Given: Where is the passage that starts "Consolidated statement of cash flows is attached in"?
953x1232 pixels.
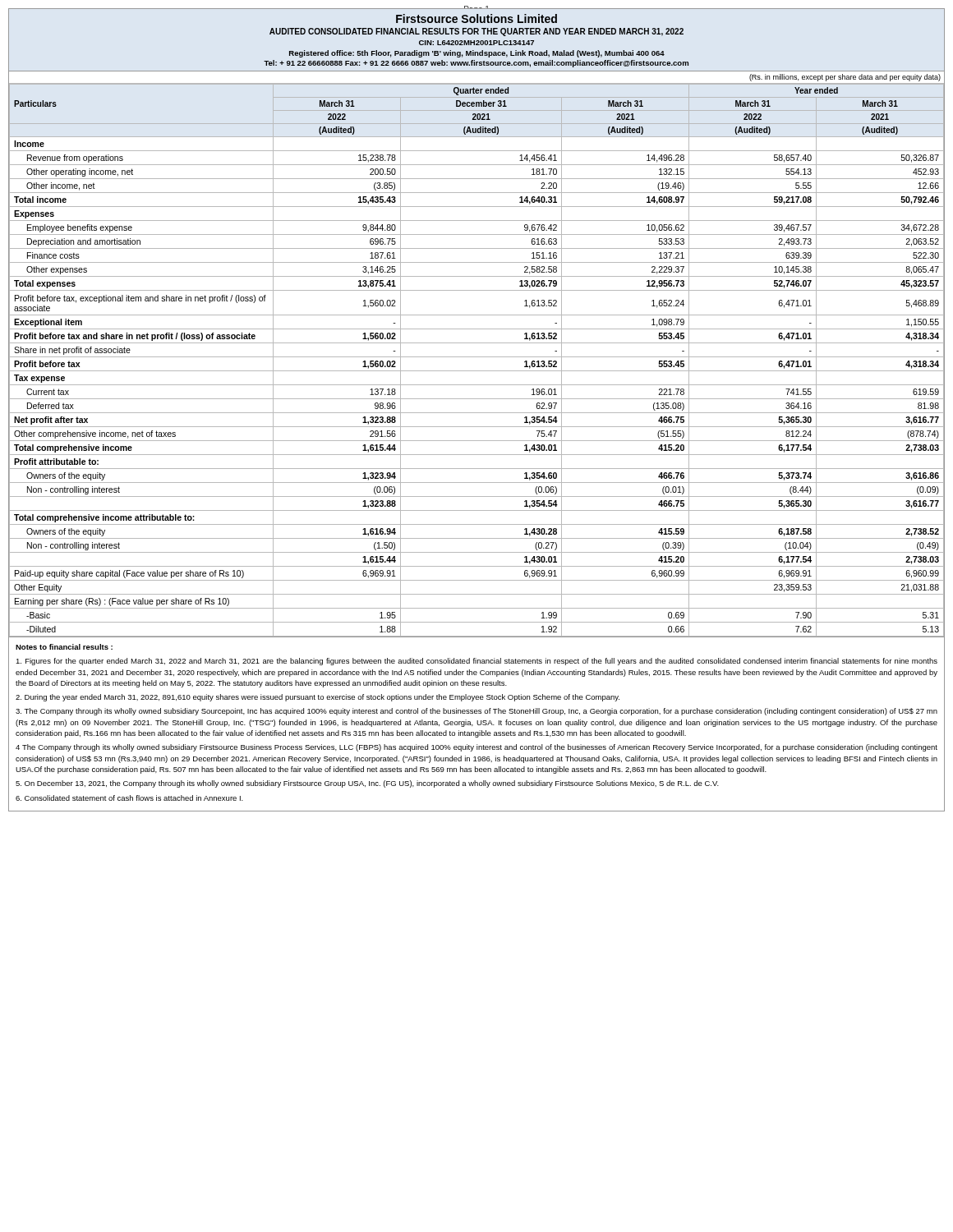Looking at the screenshot, I should [x=130, y=798].
